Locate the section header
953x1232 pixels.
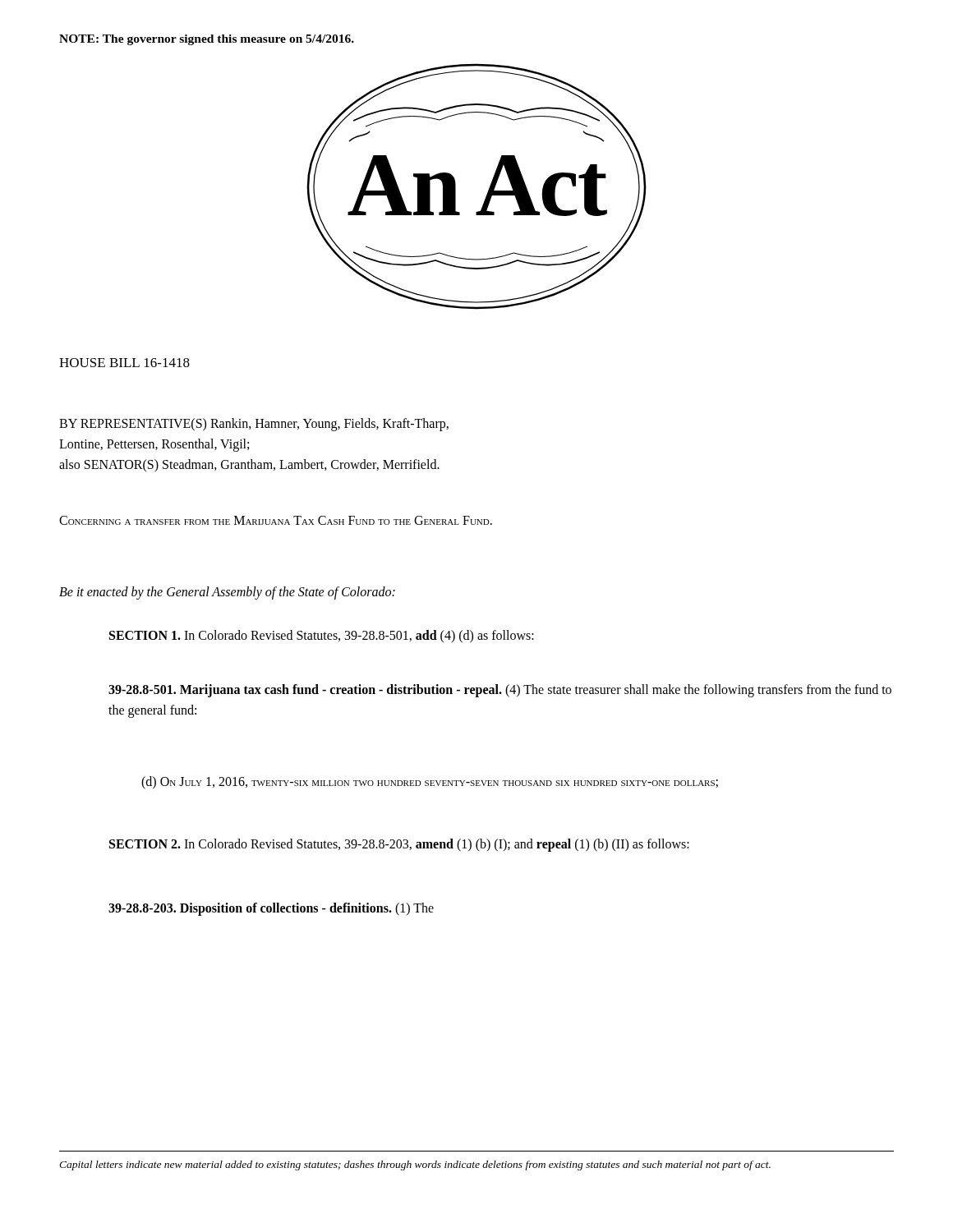(276, 520)
